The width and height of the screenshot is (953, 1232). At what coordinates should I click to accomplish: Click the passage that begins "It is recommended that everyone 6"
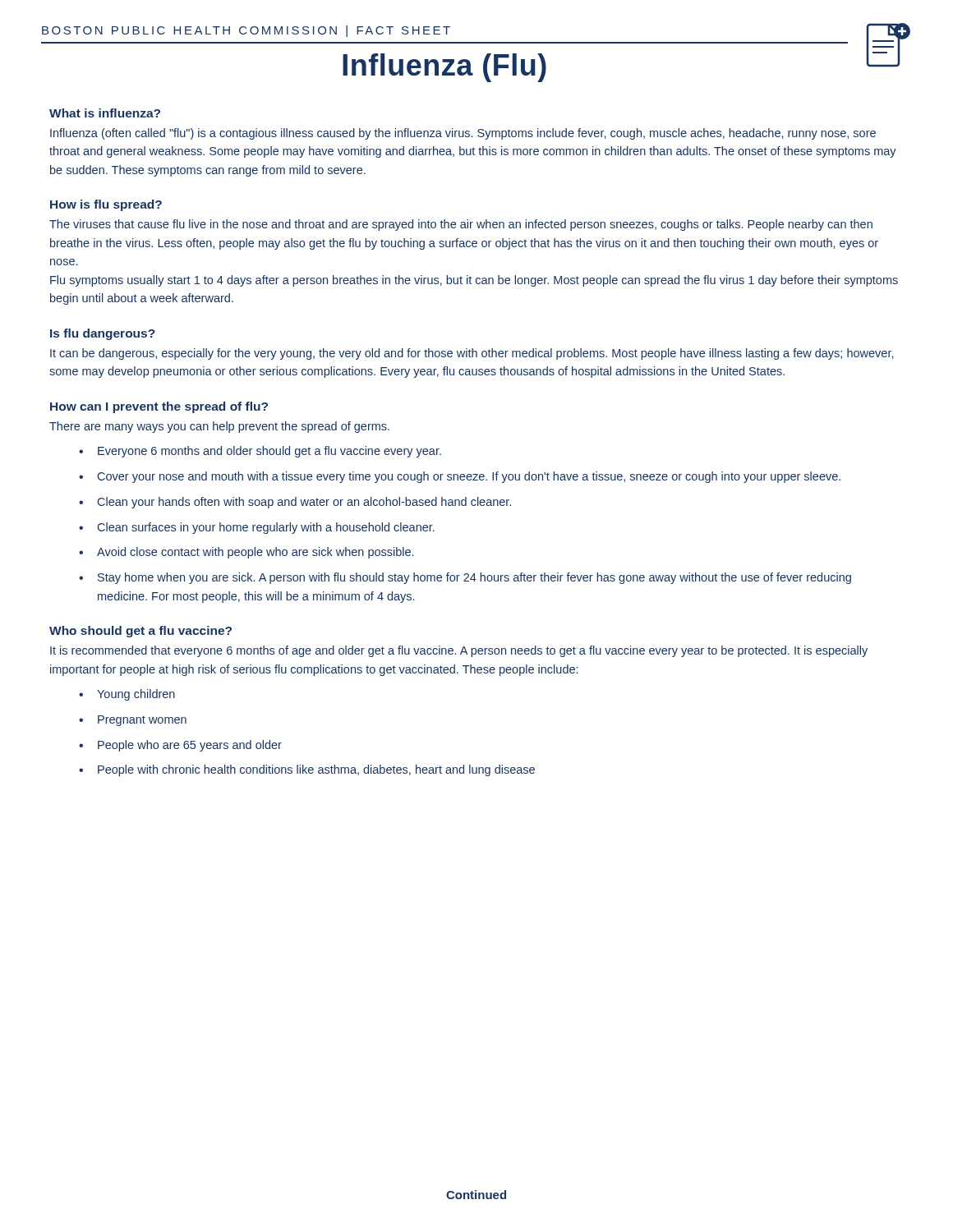(x=476, y=660)
